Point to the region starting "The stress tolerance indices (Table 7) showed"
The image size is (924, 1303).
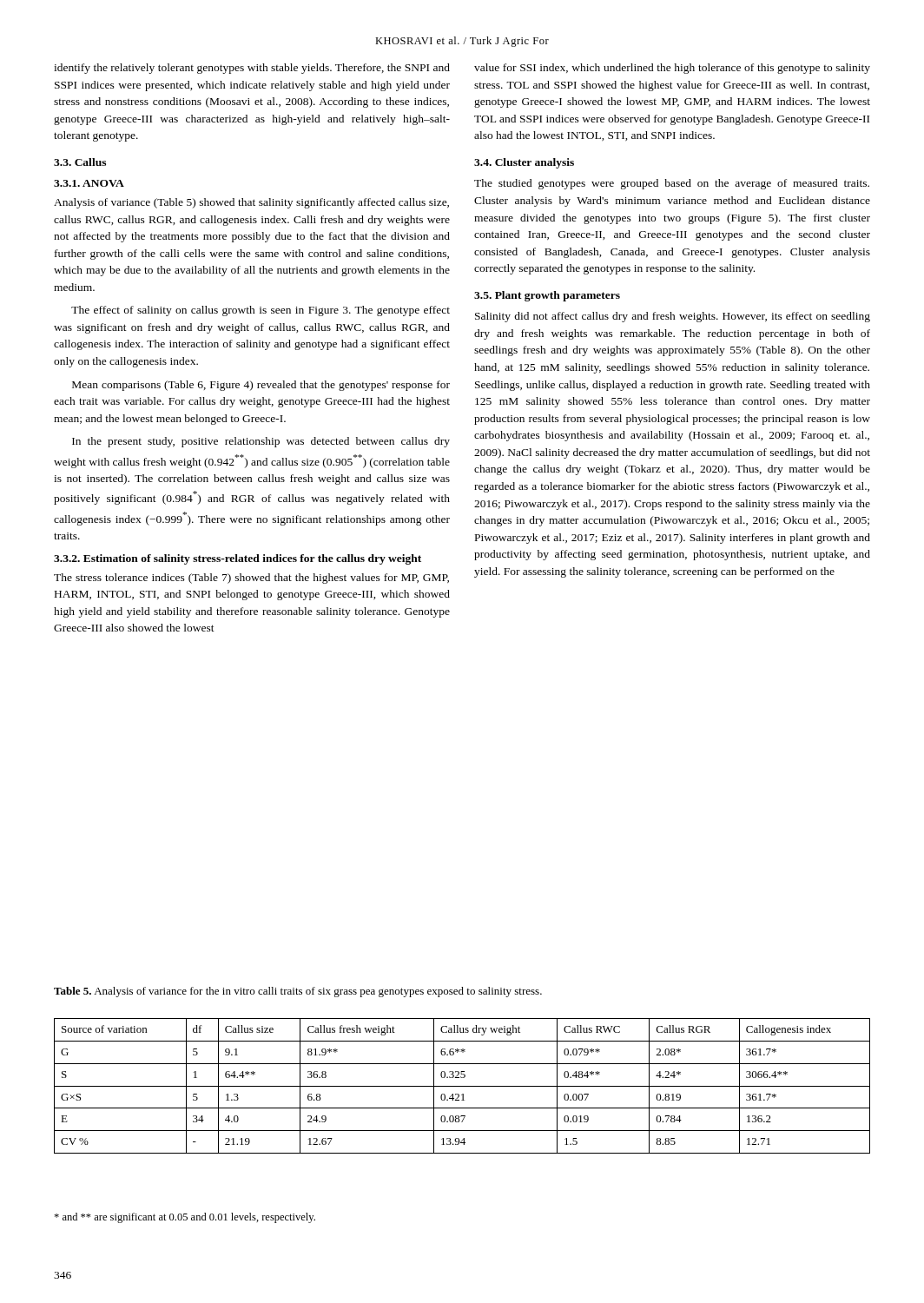[x=252, y=603]
